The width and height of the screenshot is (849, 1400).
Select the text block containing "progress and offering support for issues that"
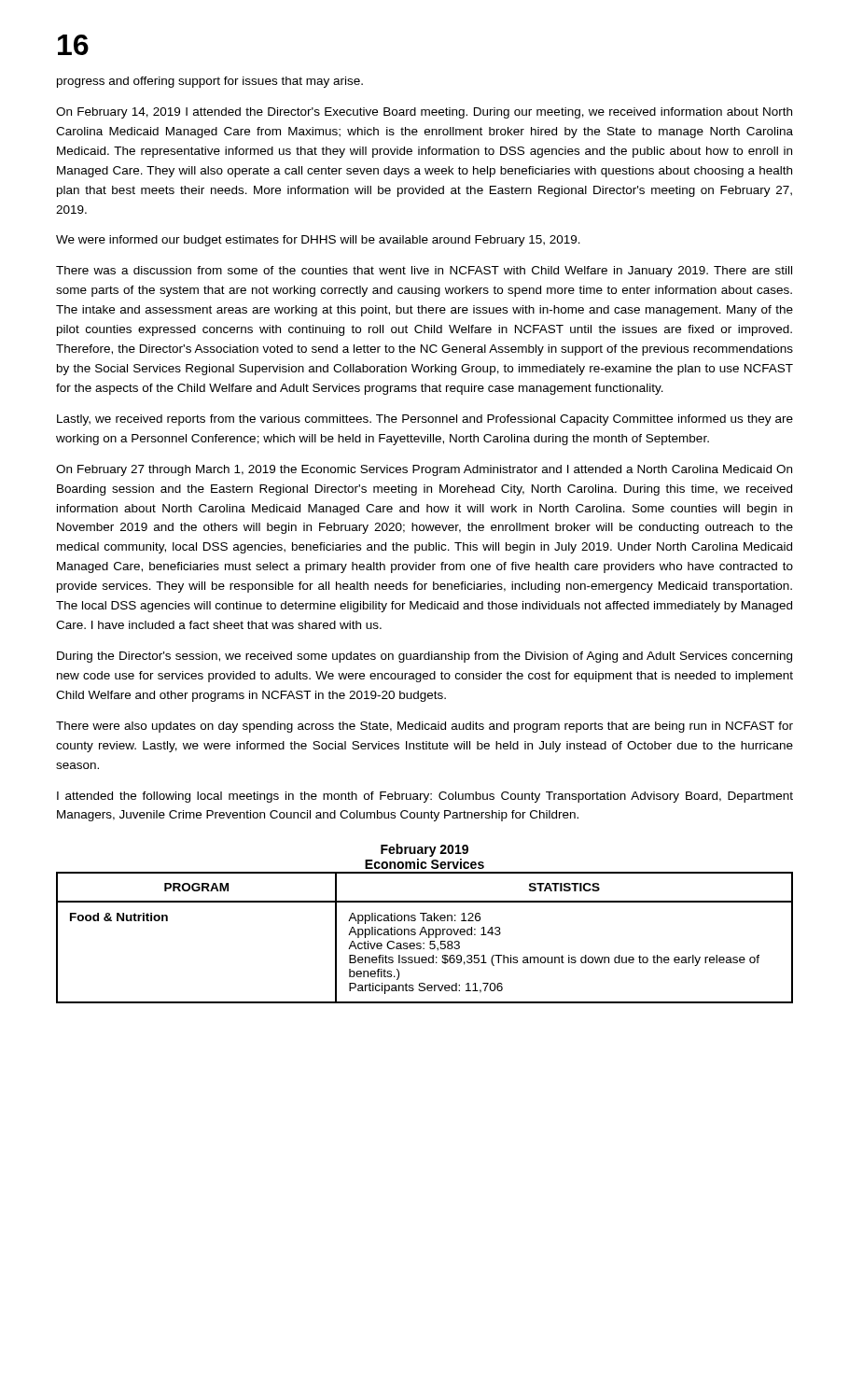pos(210,81)
